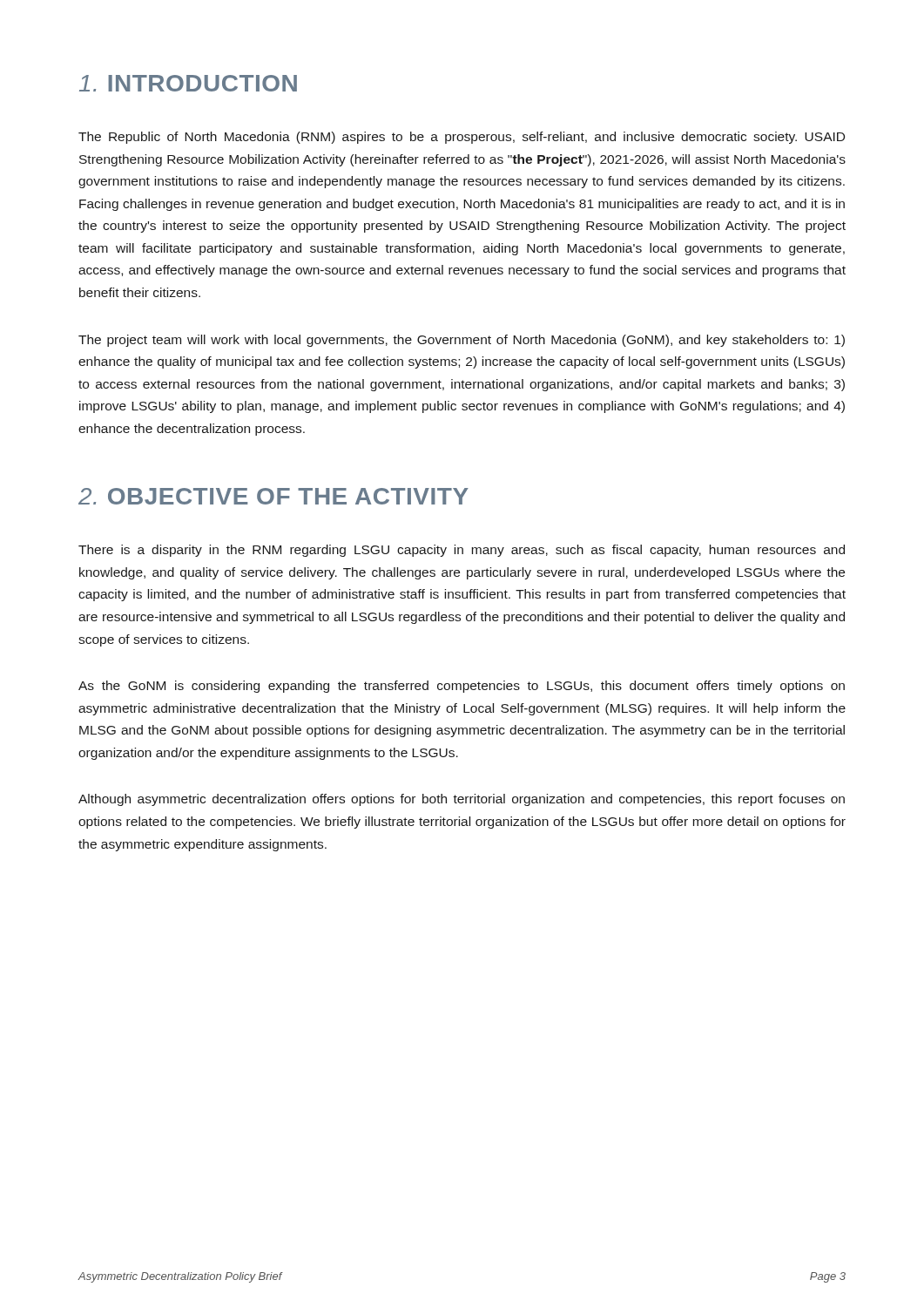Point to the block starting "There is a disparity in the RNM"
The width and height of the screenshot is (924, 1307).
pos(462,594)
